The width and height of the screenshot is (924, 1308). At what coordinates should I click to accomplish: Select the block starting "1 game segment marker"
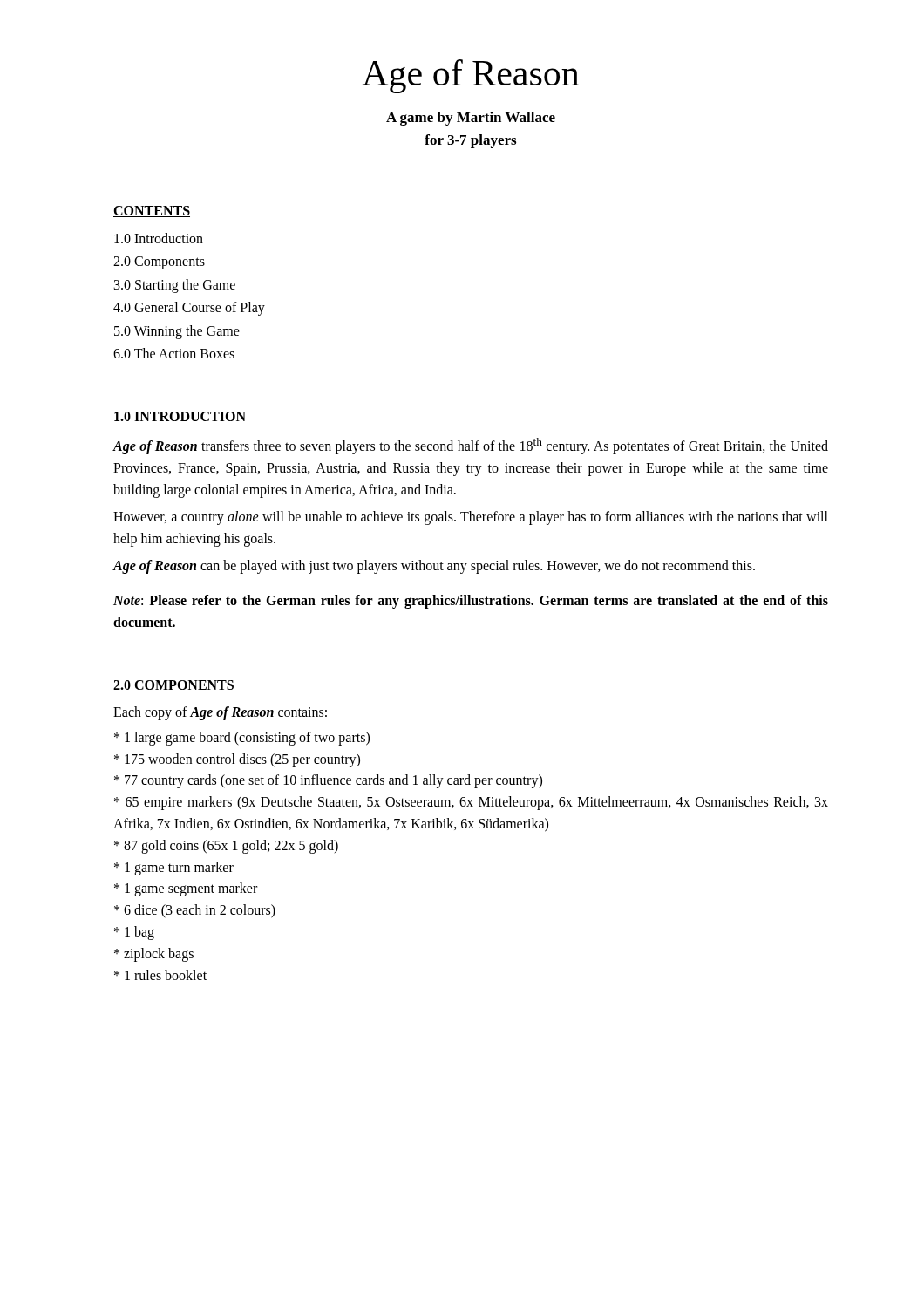click(185, 888)
